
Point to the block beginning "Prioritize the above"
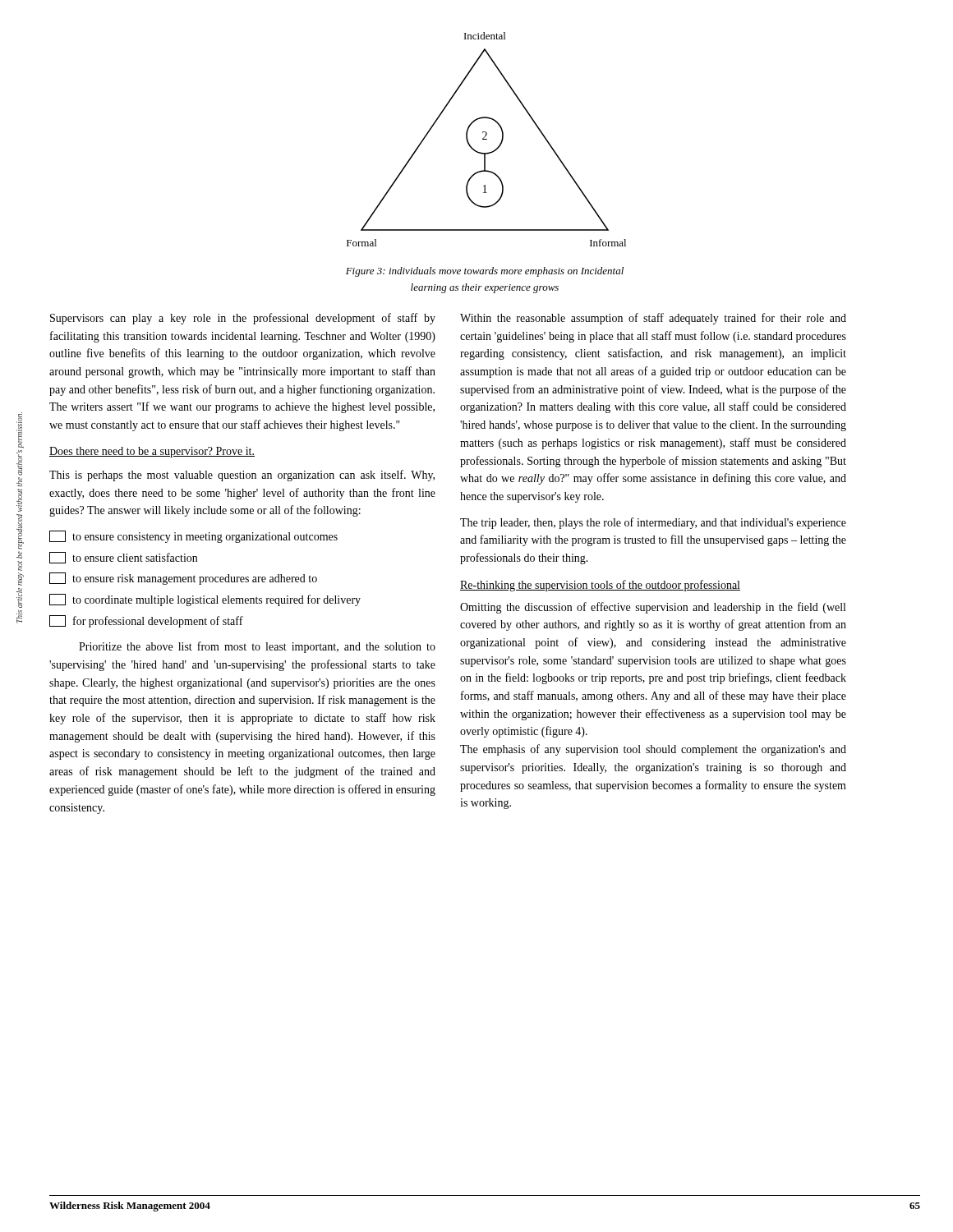tap(242, 727)
